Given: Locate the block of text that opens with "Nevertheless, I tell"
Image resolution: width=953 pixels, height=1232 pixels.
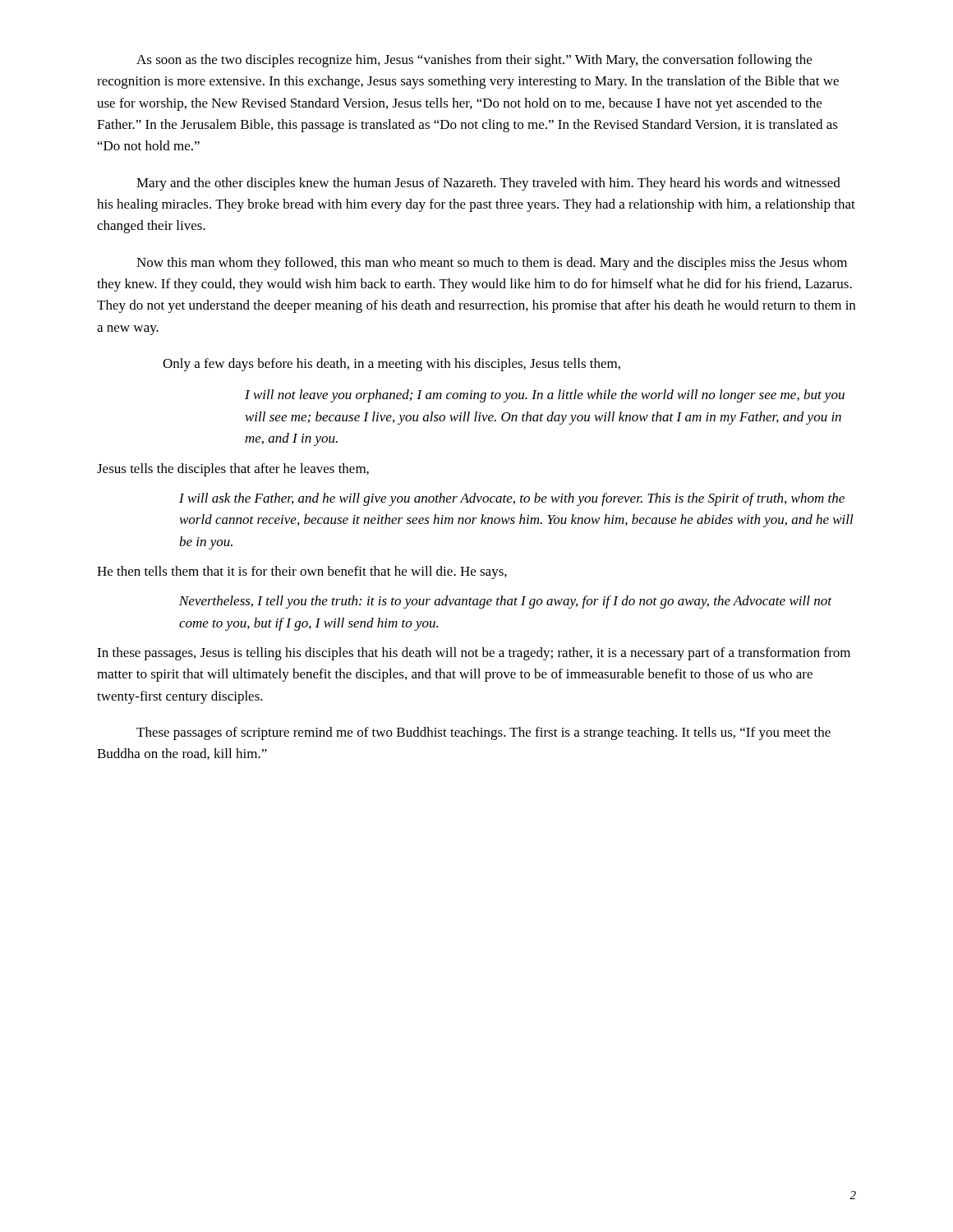Looking at the screenshot, I should pyautogui.click(x=518, y=612).
